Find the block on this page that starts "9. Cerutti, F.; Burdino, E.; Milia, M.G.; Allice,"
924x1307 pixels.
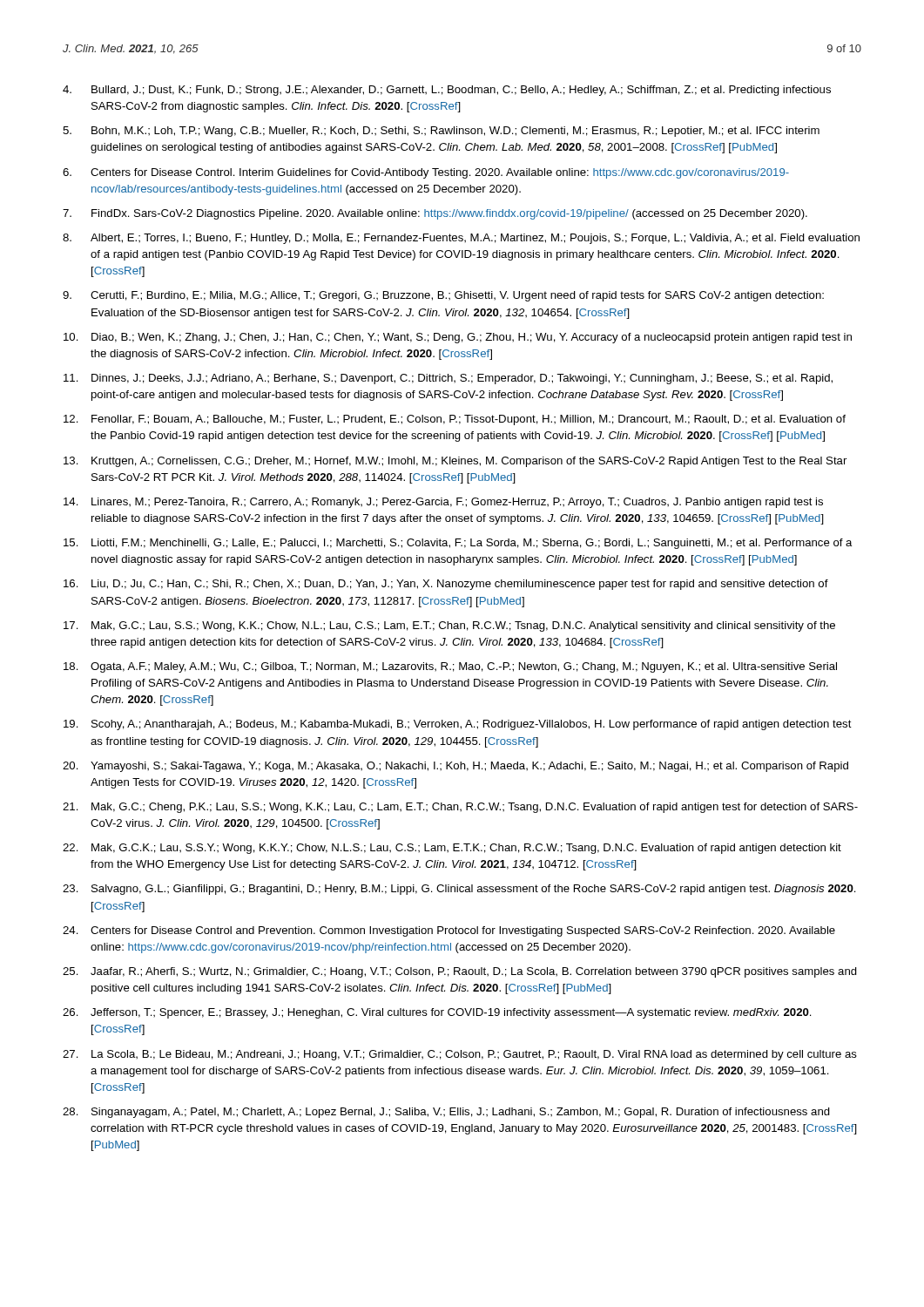[462, 304]
